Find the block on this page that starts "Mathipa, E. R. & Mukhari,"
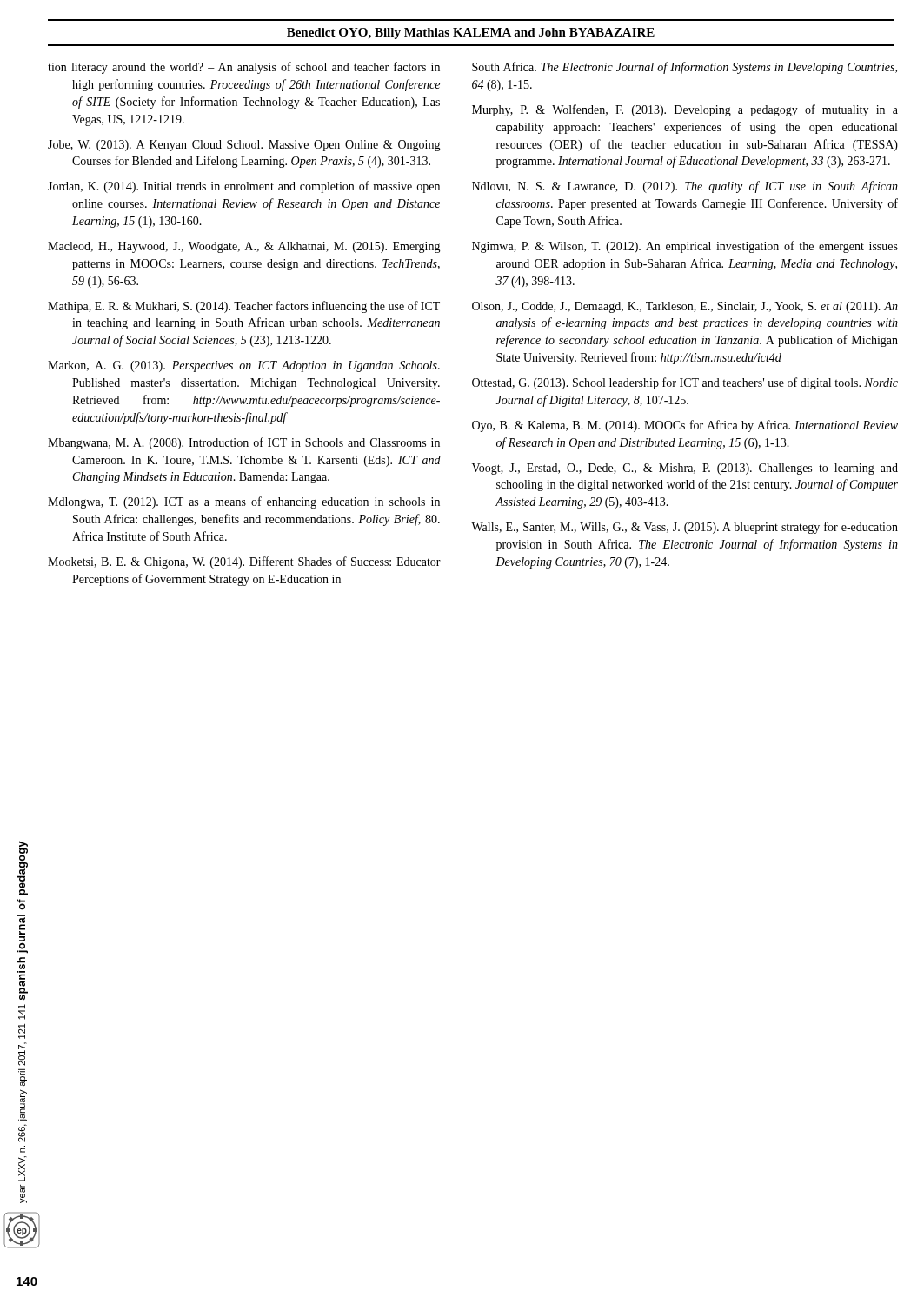The width and height of the screenshot is (924, 1304). click(244, 323)
